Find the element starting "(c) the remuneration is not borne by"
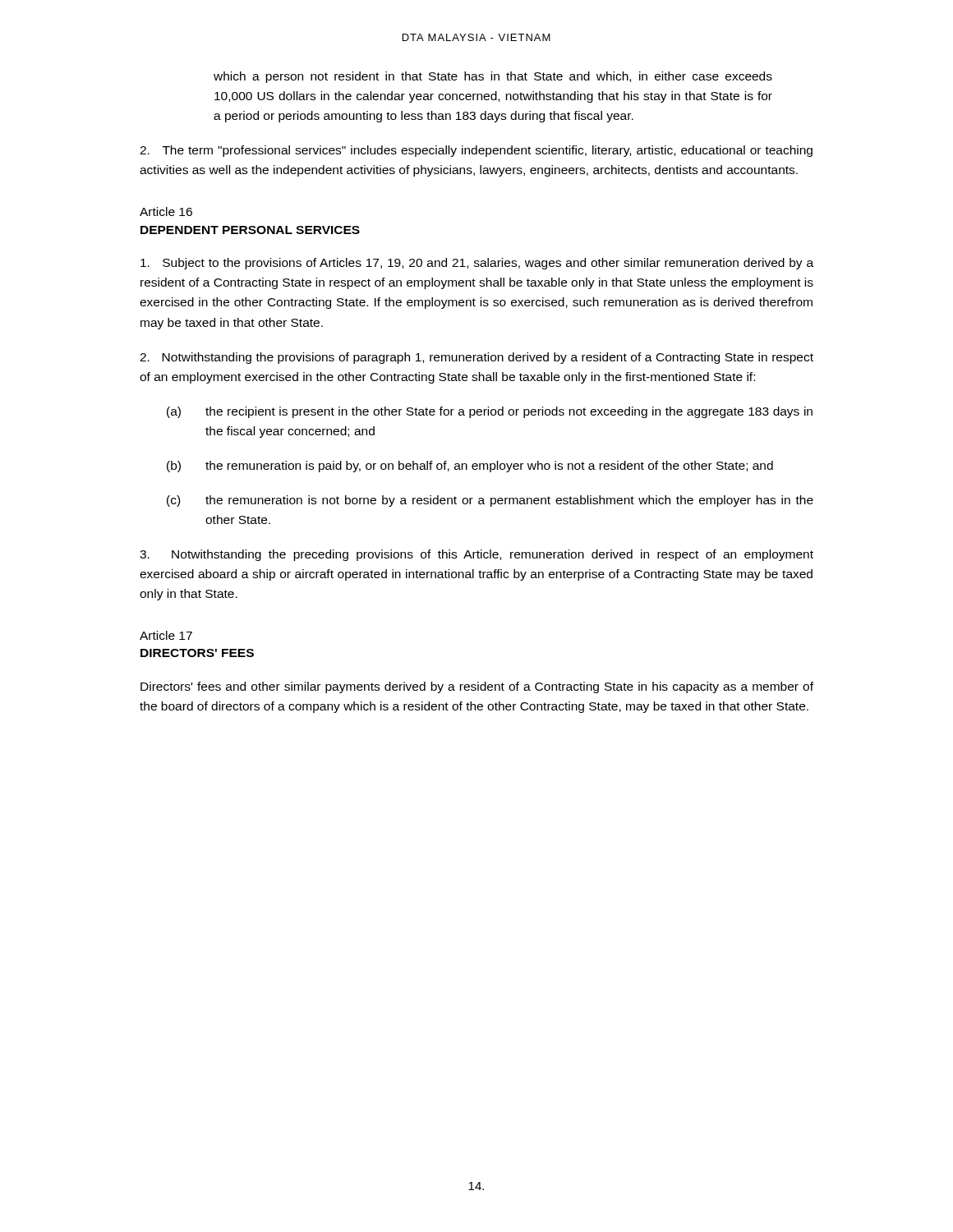Image resolution: width=953 pixels, height=1232 pixels. pyautogui.click(x=476, y=510)
